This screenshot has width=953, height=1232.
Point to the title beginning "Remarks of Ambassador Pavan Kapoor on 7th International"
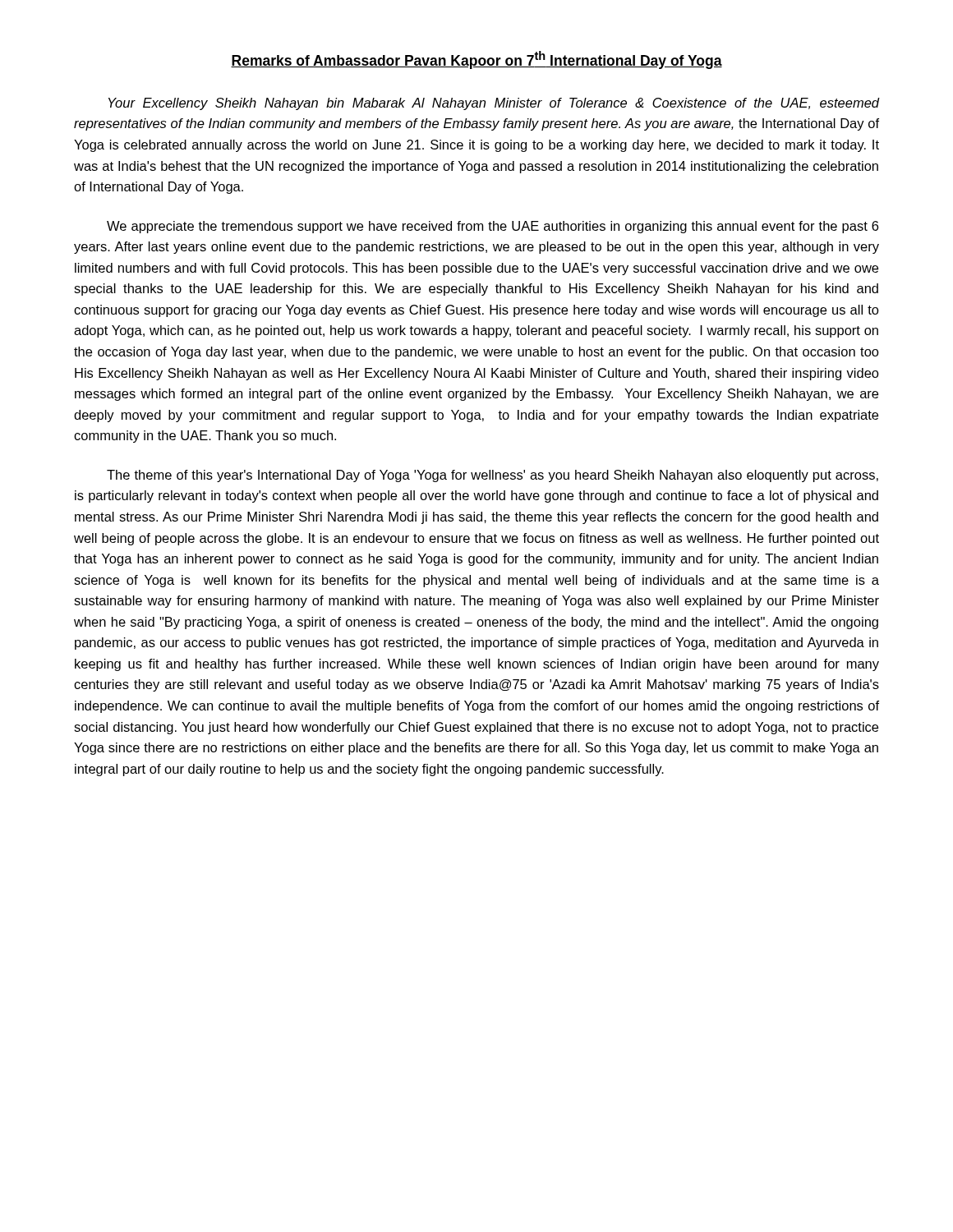[476, 59]
